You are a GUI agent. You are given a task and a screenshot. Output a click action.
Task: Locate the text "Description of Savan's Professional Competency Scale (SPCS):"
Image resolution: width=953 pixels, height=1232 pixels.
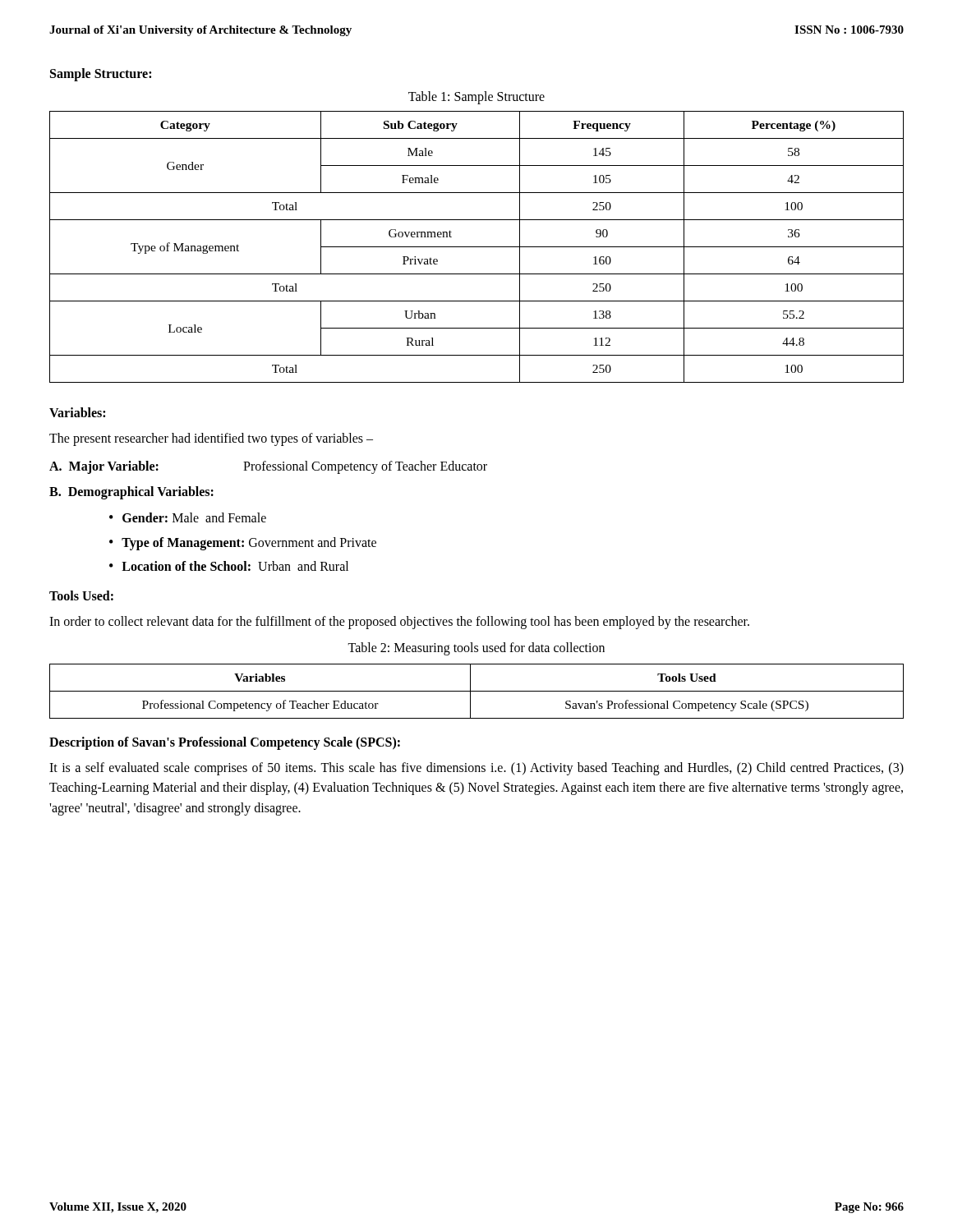pyautogui.click(x=225, y=742)
